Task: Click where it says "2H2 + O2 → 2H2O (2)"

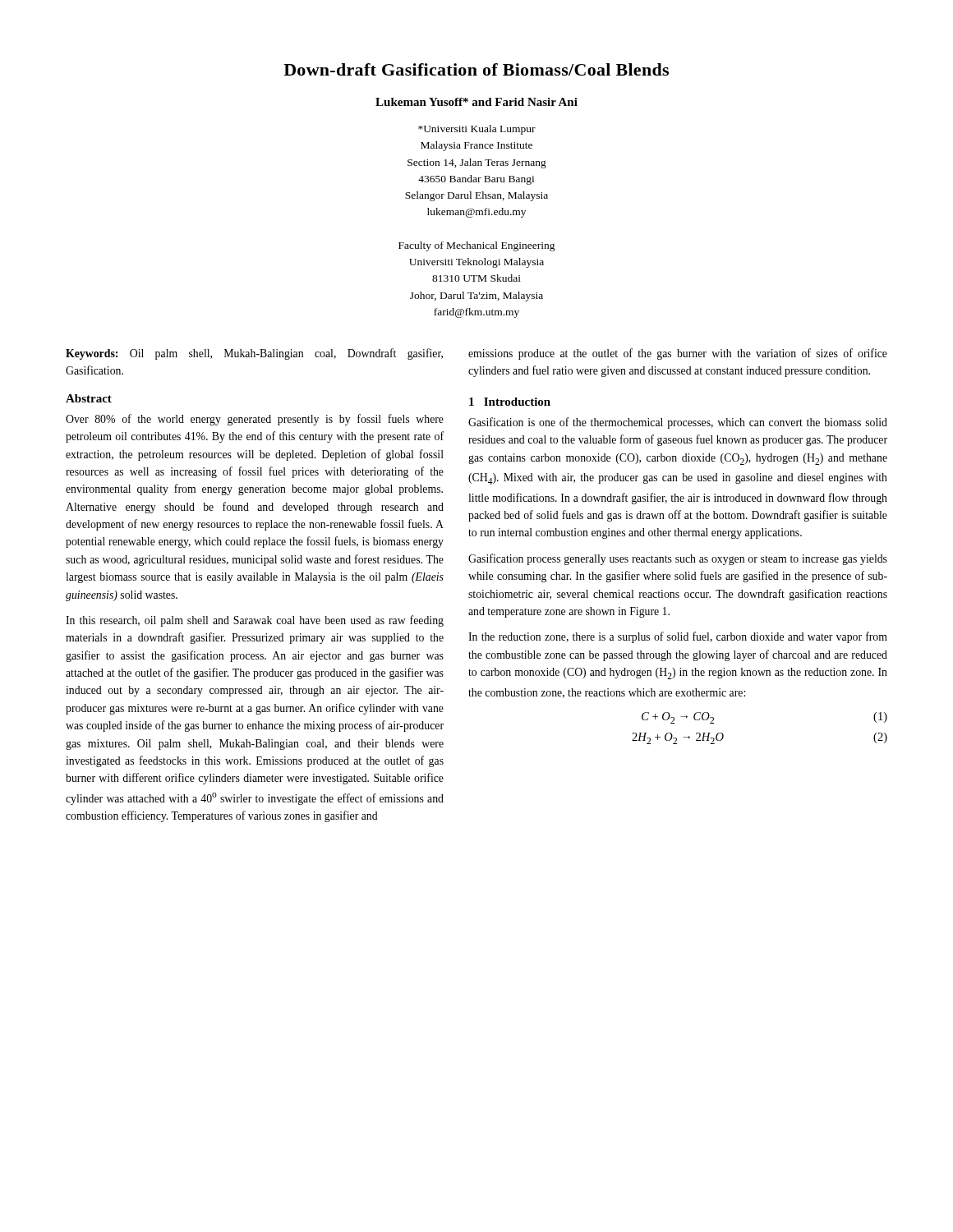Action: point(671,738)
